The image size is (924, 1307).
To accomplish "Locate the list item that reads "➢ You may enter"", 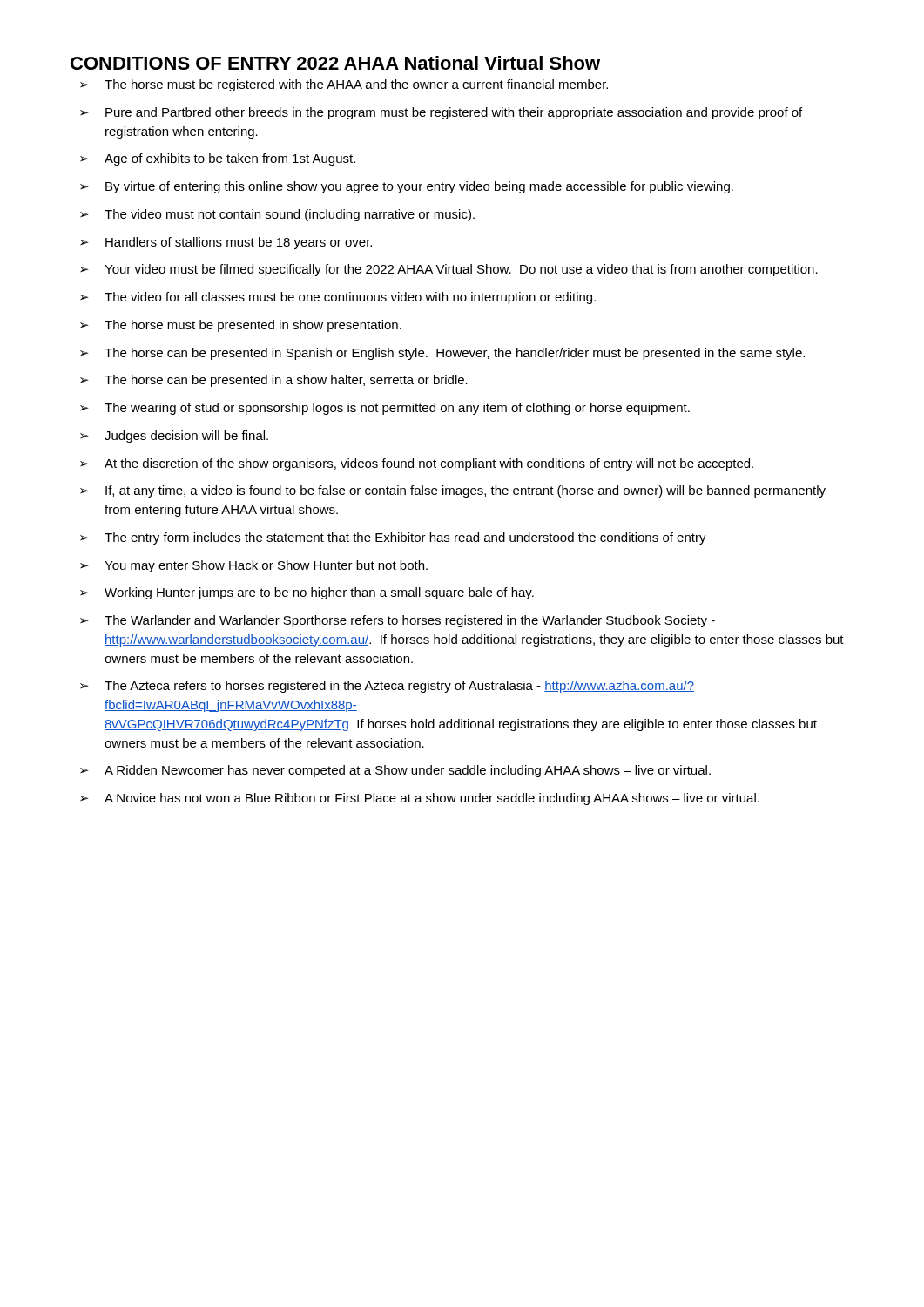I will click(x=254, y=566).
